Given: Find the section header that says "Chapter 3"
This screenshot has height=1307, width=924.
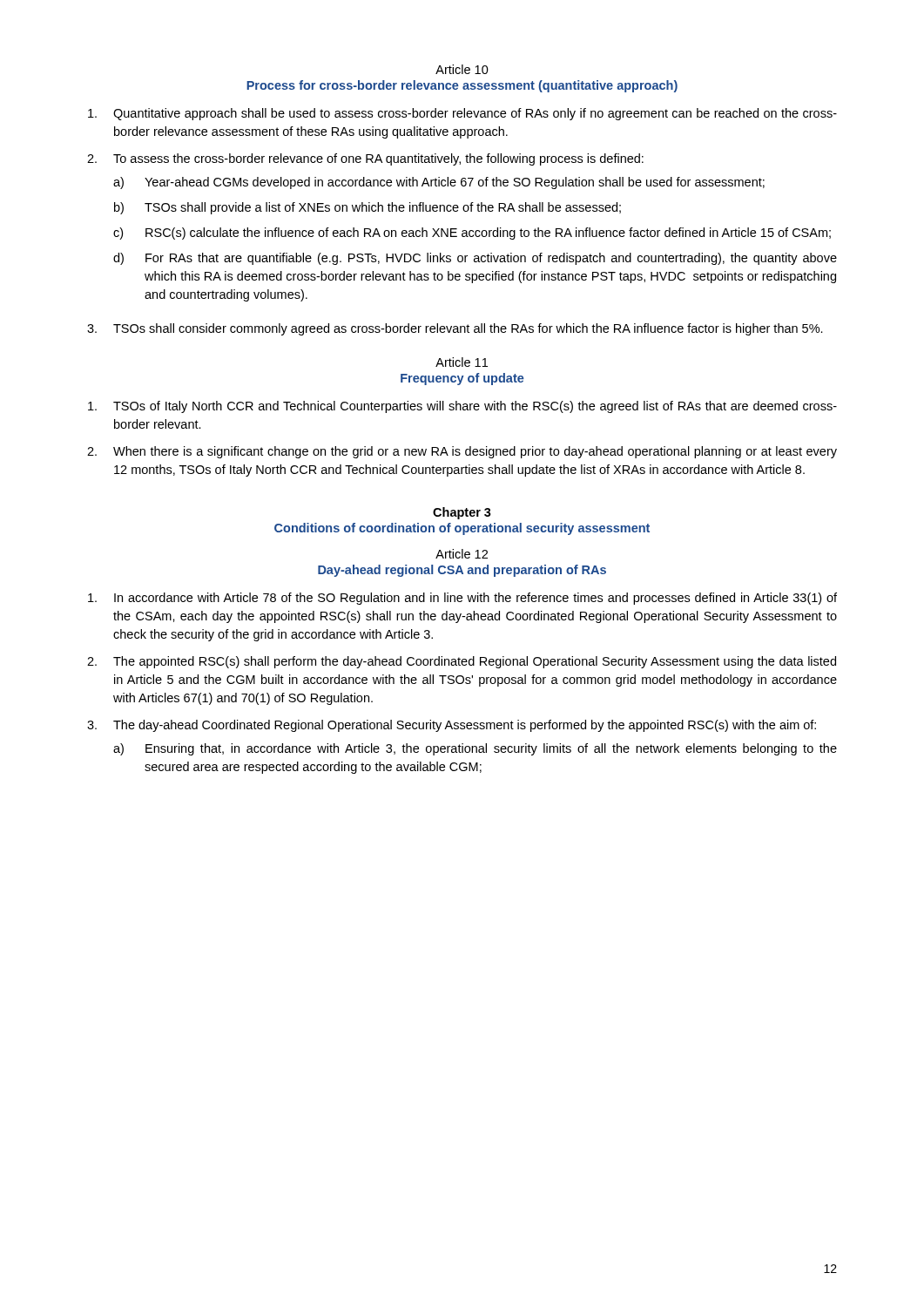Looking at the screenshot, I should [x=462, y=513].
